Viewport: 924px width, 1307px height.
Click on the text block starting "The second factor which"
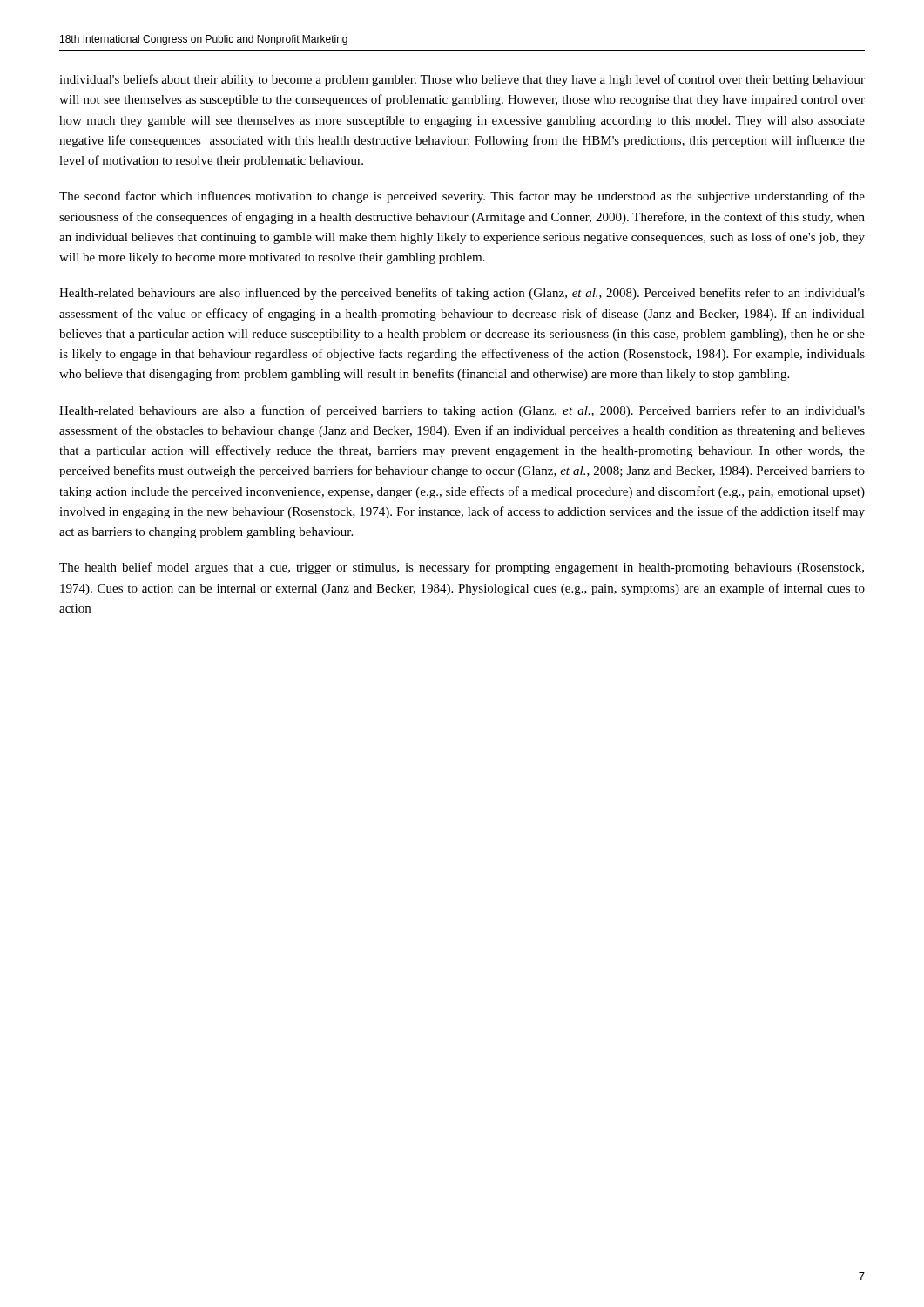[462, 227]
